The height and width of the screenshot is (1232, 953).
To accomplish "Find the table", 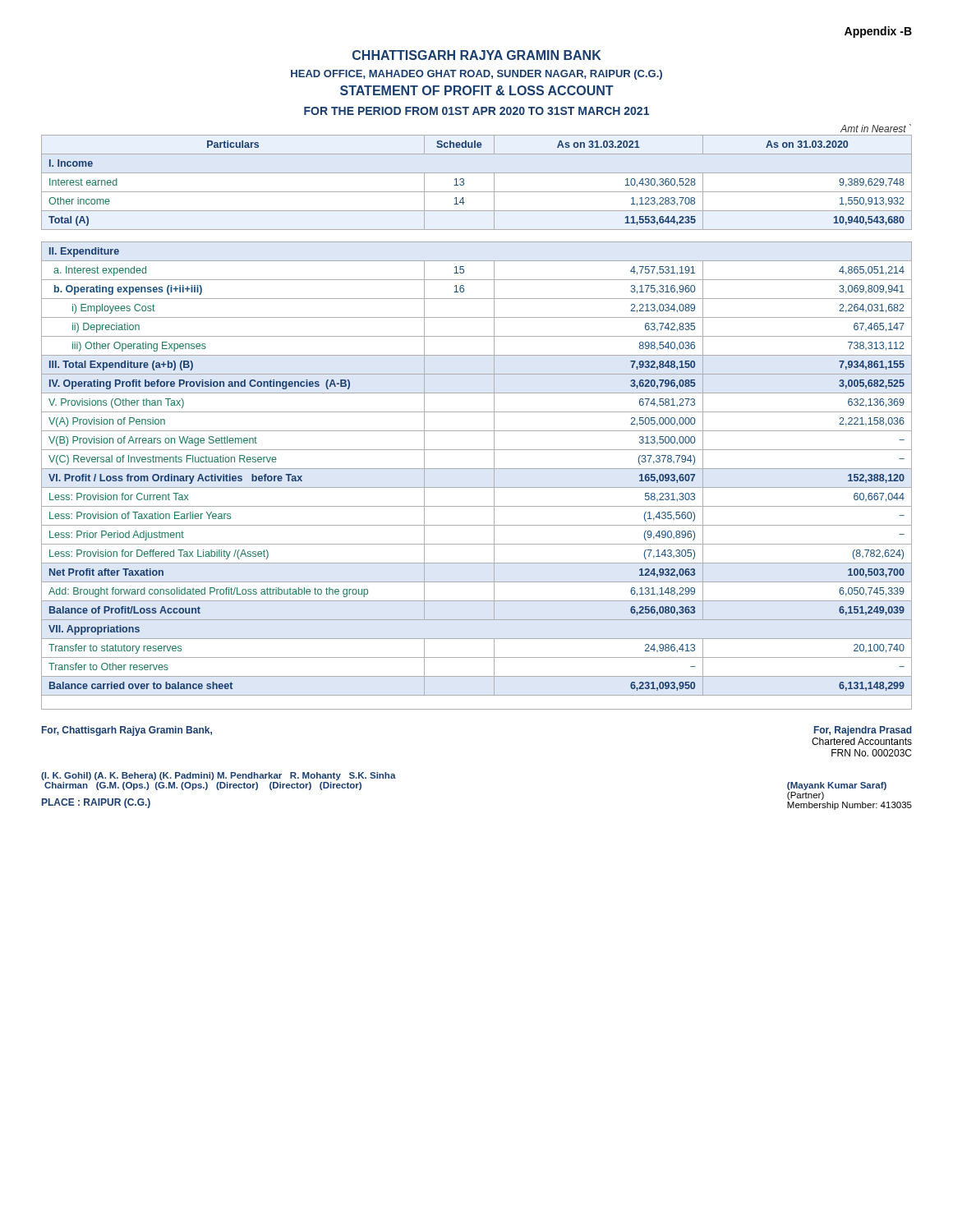I will [x=476, y=422].
